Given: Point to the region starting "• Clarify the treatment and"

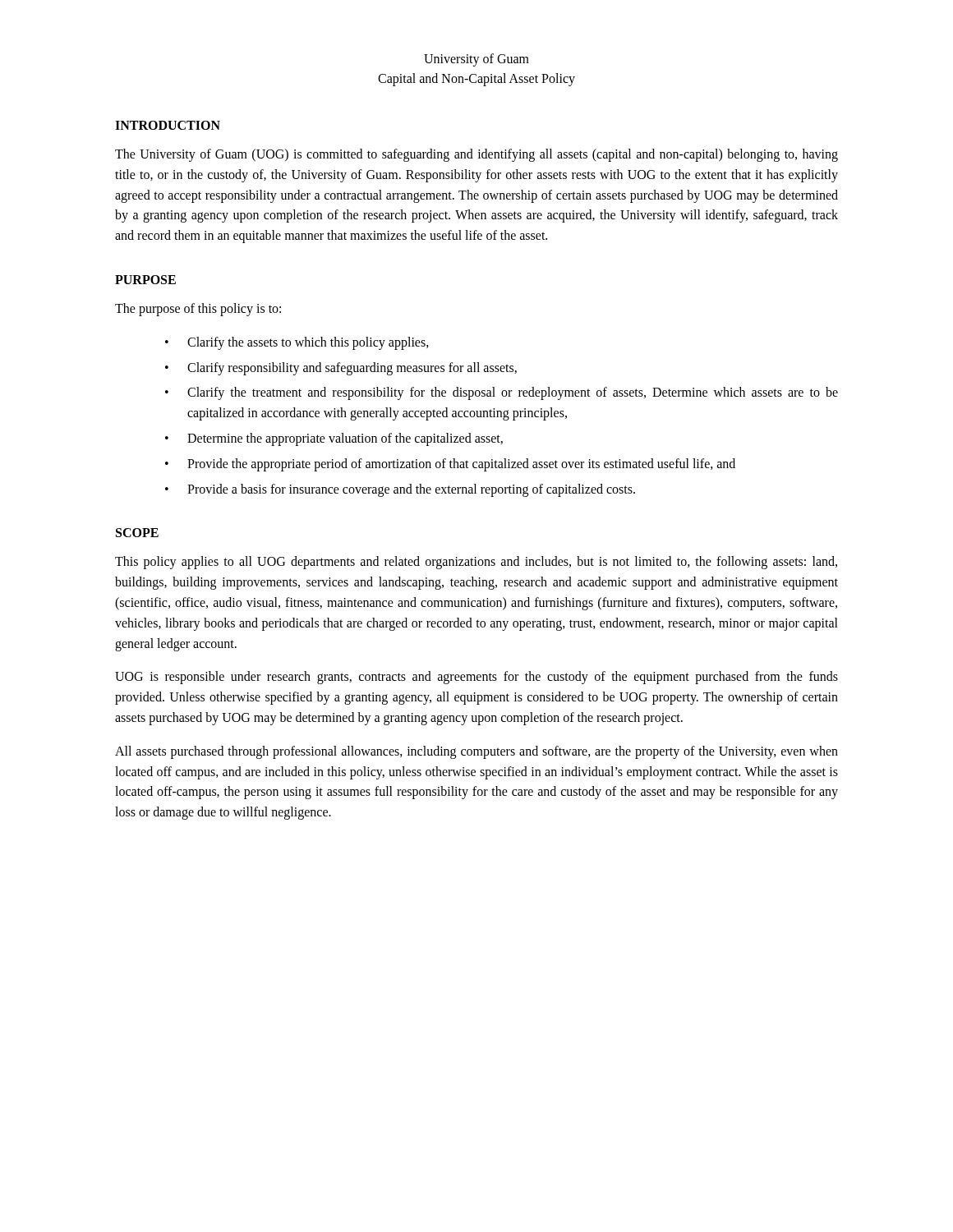Looking at the screenshot, I should coord(501,403).
